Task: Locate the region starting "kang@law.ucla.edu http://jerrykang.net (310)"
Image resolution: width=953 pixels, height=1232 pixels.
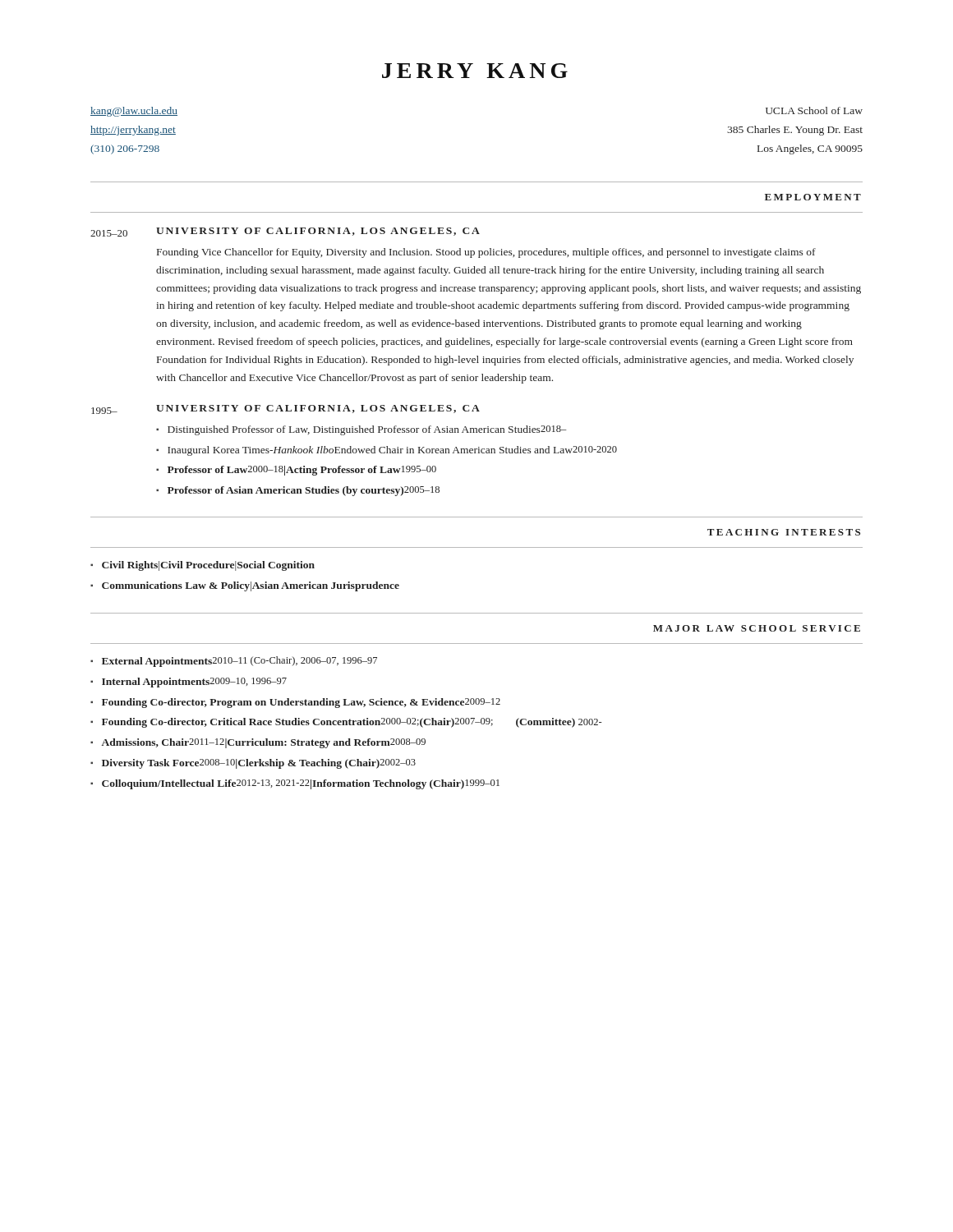Action: (x=134, y=129)
